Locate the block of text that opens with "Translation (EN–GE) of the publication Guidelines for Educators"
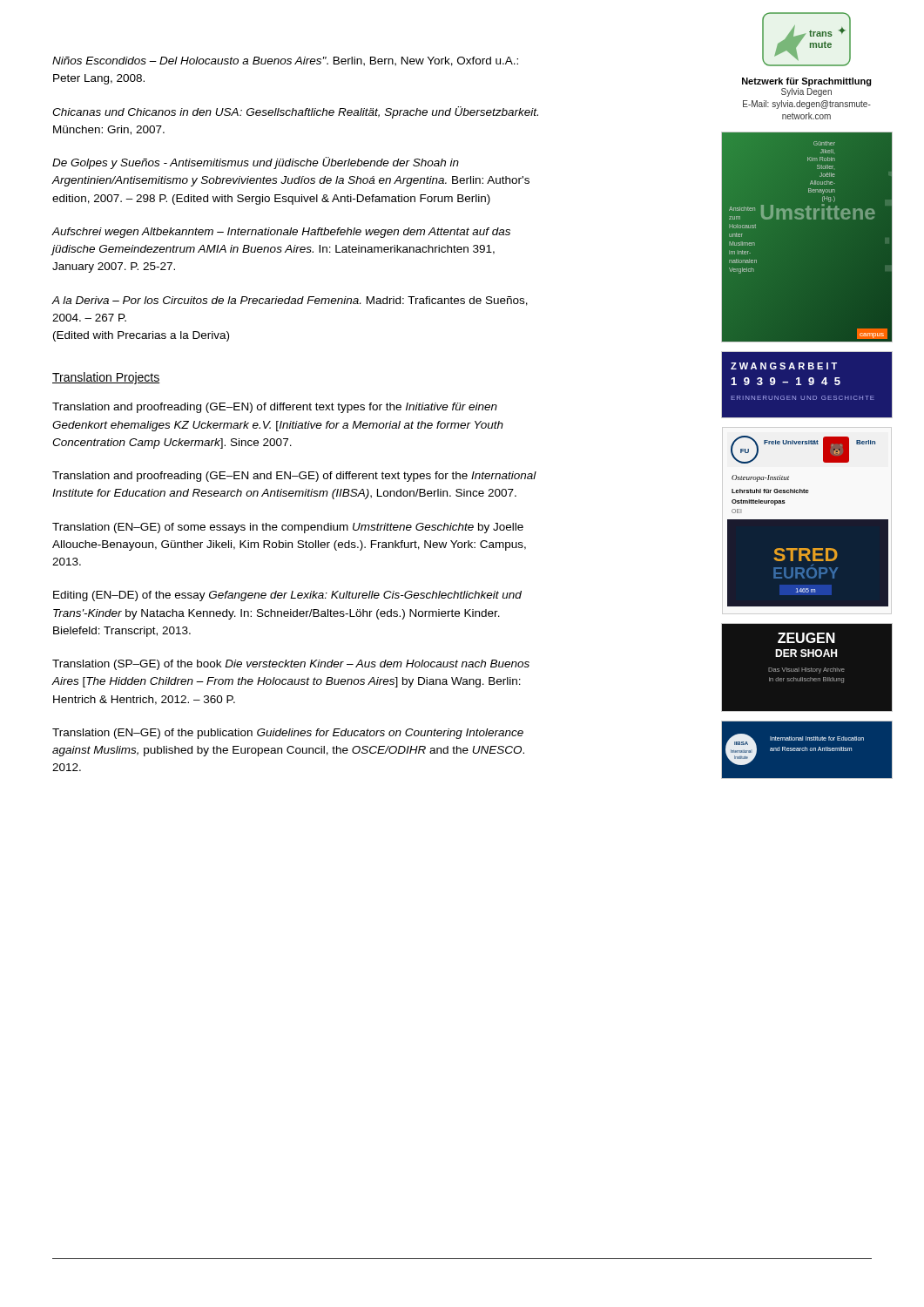 click(x=289, y=750)
